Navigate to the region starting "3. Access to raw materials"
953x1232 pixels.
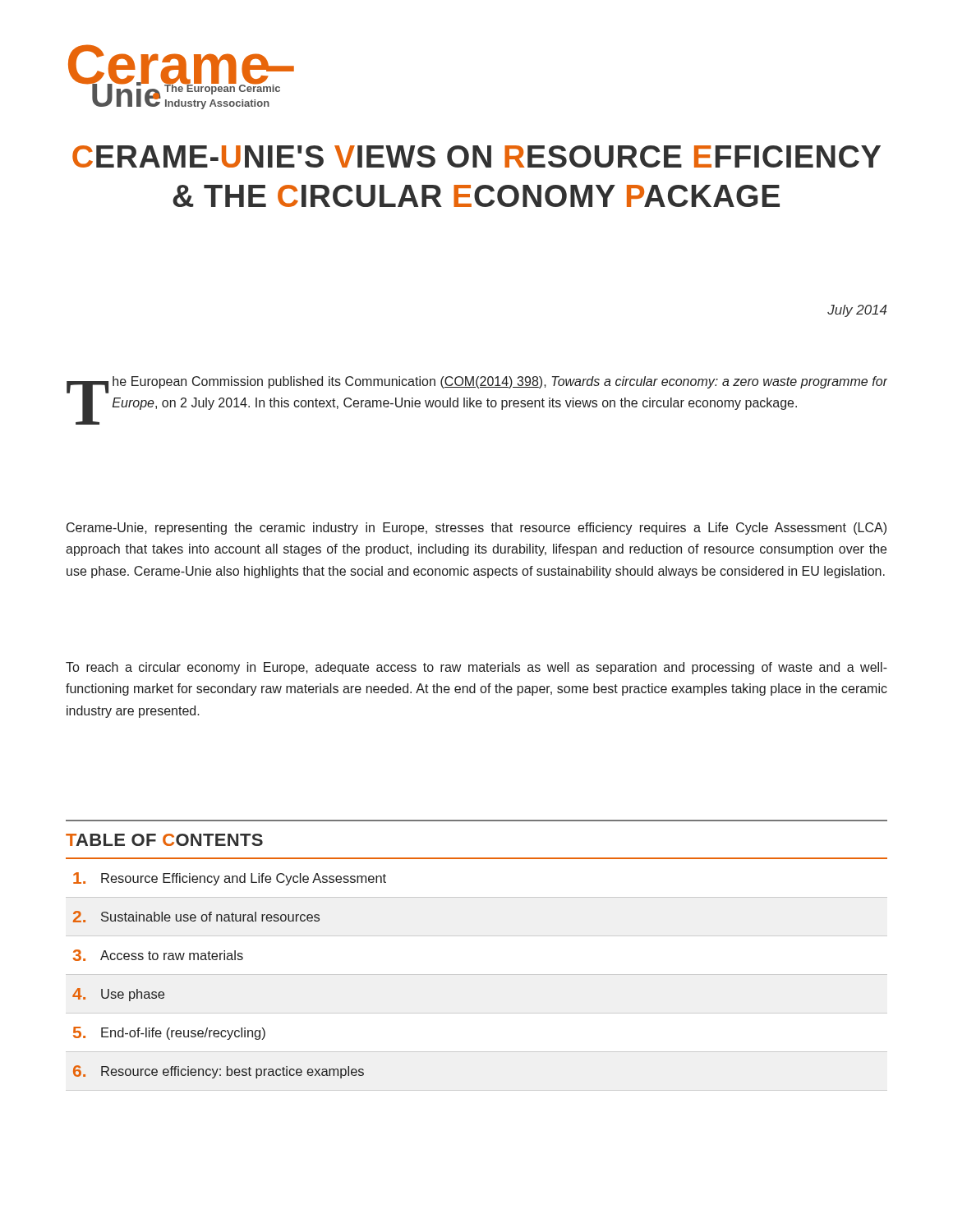(158, 955)
